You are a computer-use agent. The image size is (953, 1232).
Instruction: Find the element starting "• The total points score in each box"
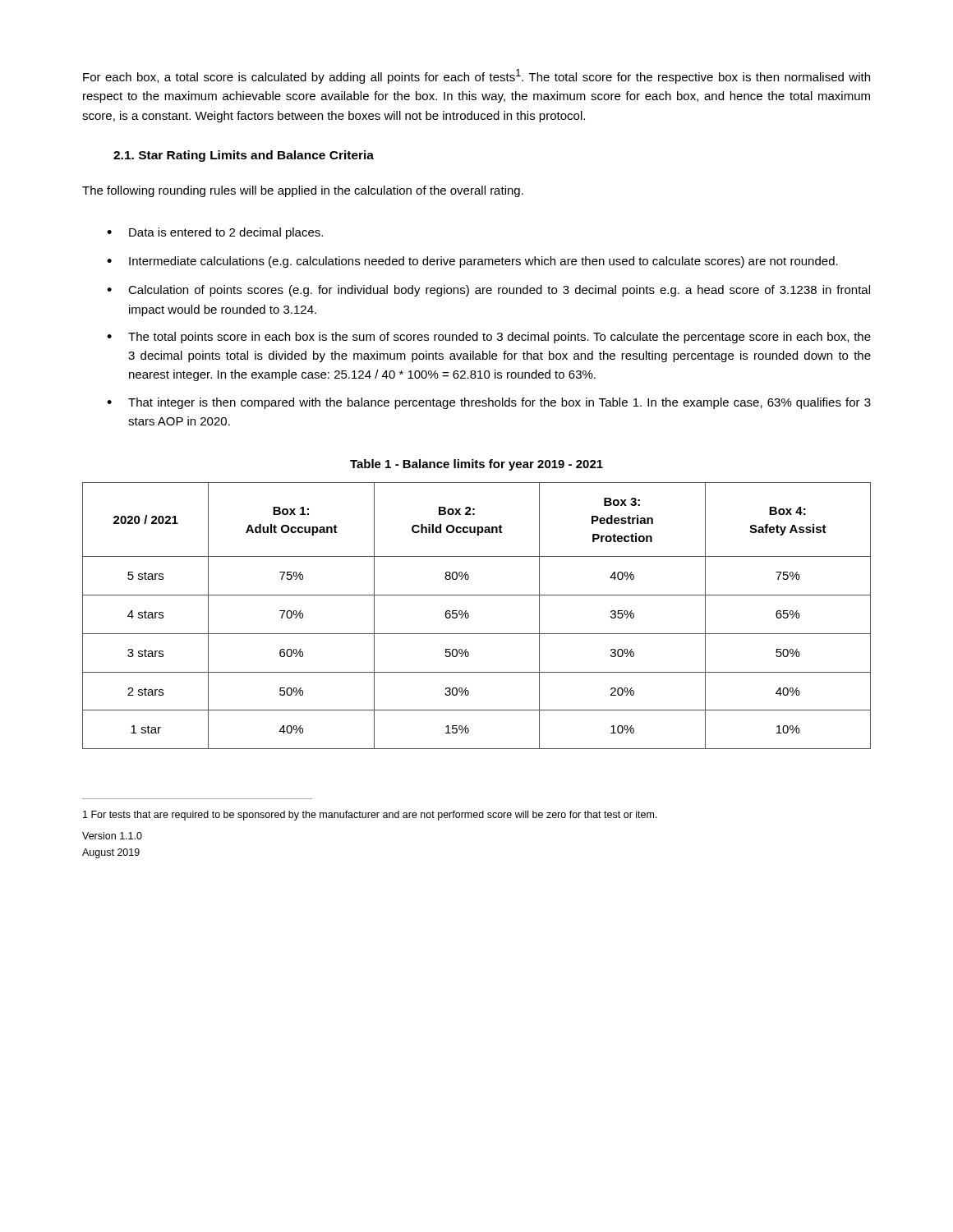pos(489,355)
